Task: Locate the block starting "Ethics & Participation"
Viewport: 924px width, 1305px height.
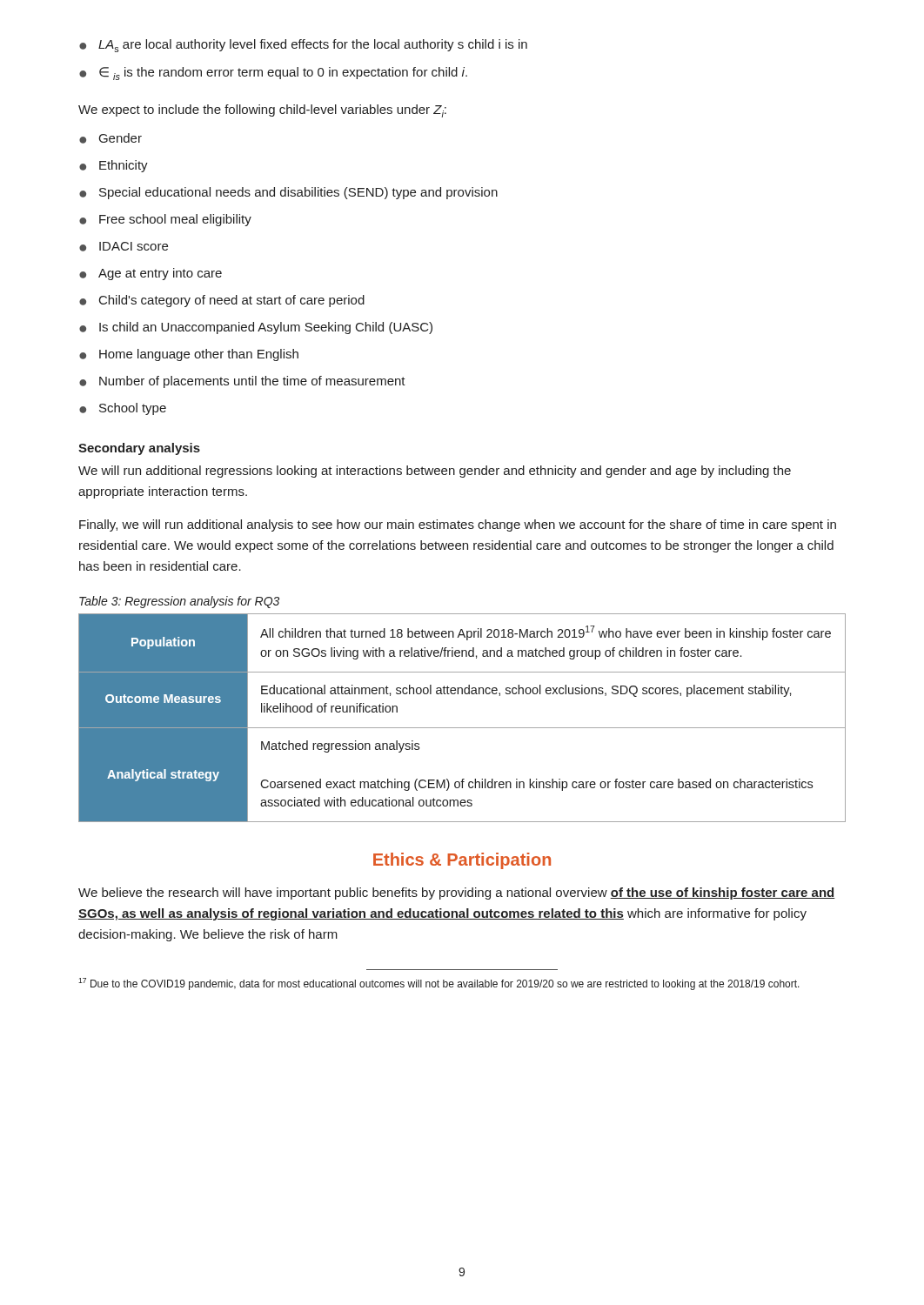Action: pyautogui.click(x=462, y=860)
